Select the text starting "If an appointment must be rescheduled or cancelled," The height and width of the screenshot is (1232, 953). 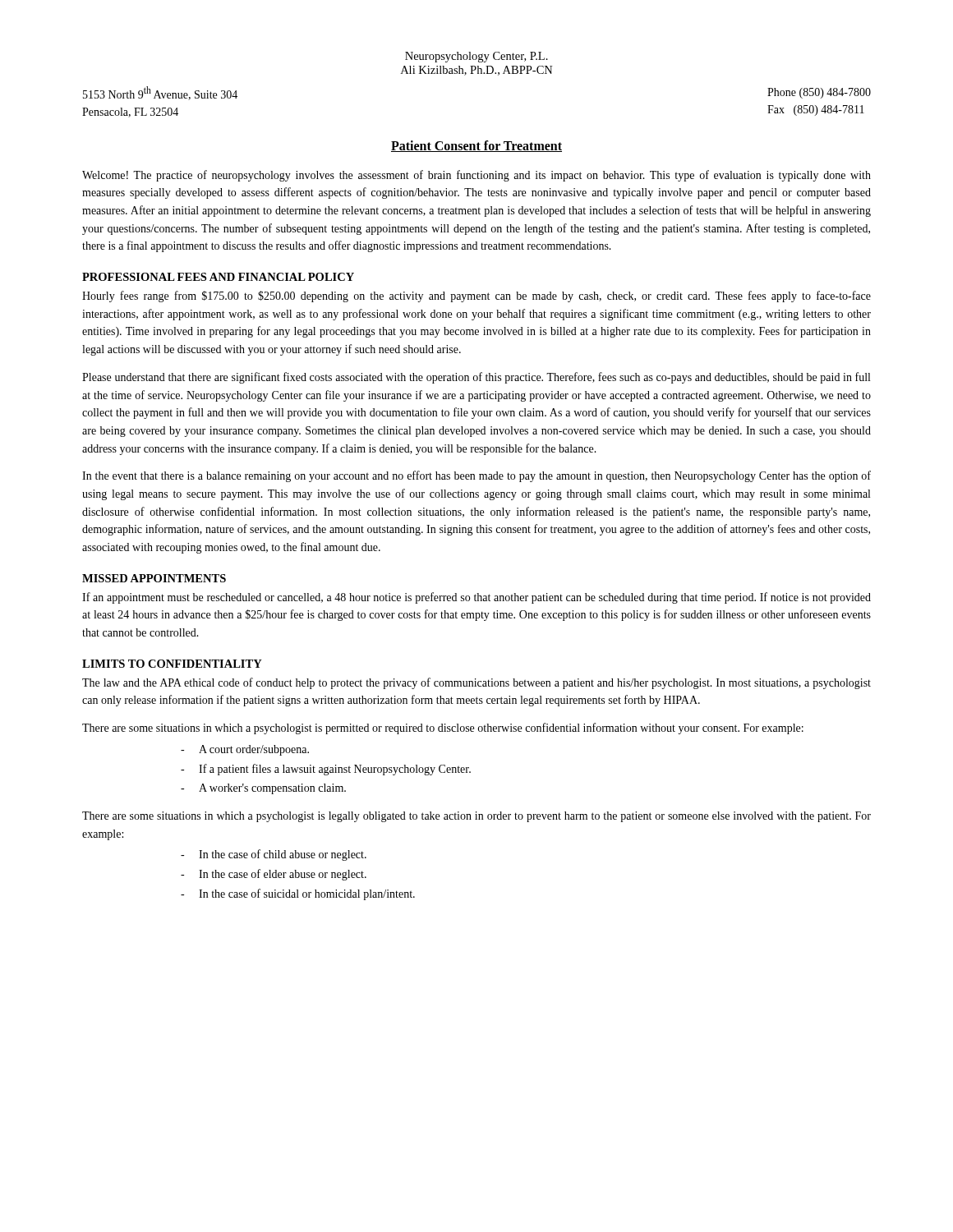point(476,615)
